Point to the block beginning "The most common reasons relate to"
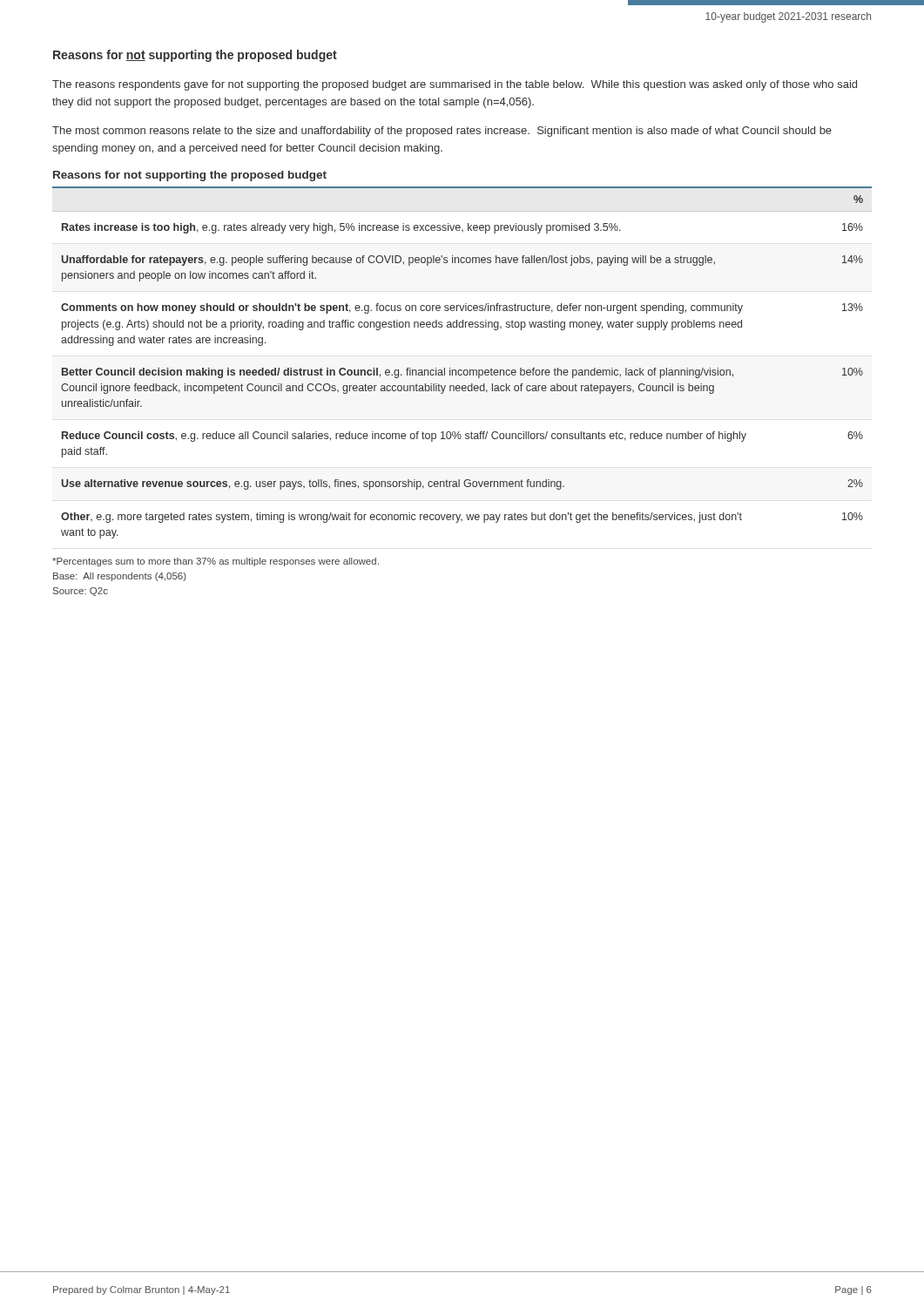 pos(442,139)
